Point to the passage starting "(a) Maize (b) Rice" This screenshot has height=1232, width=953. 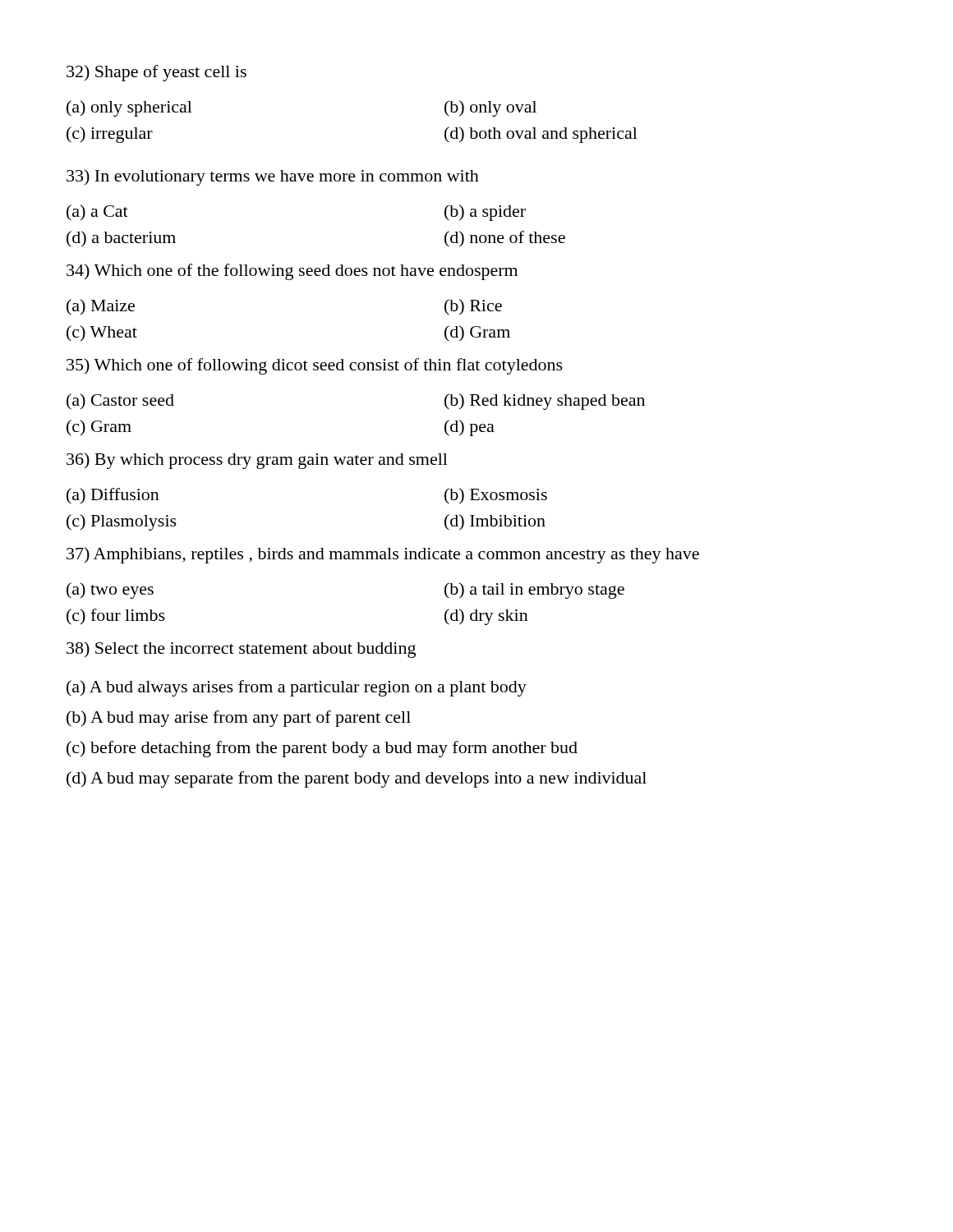[476, 306]
